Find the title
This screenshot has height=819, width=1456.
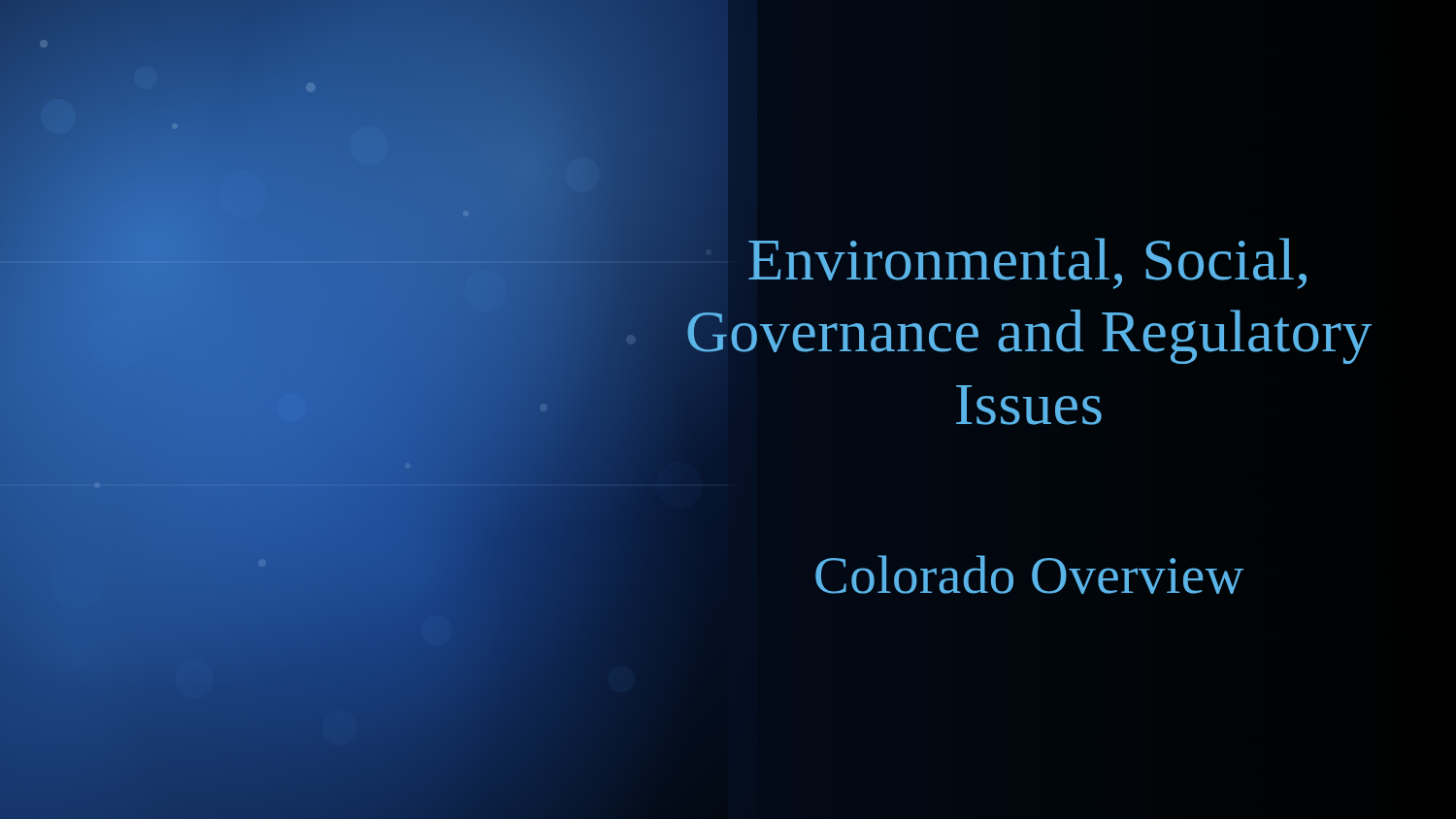point(1029,331)
